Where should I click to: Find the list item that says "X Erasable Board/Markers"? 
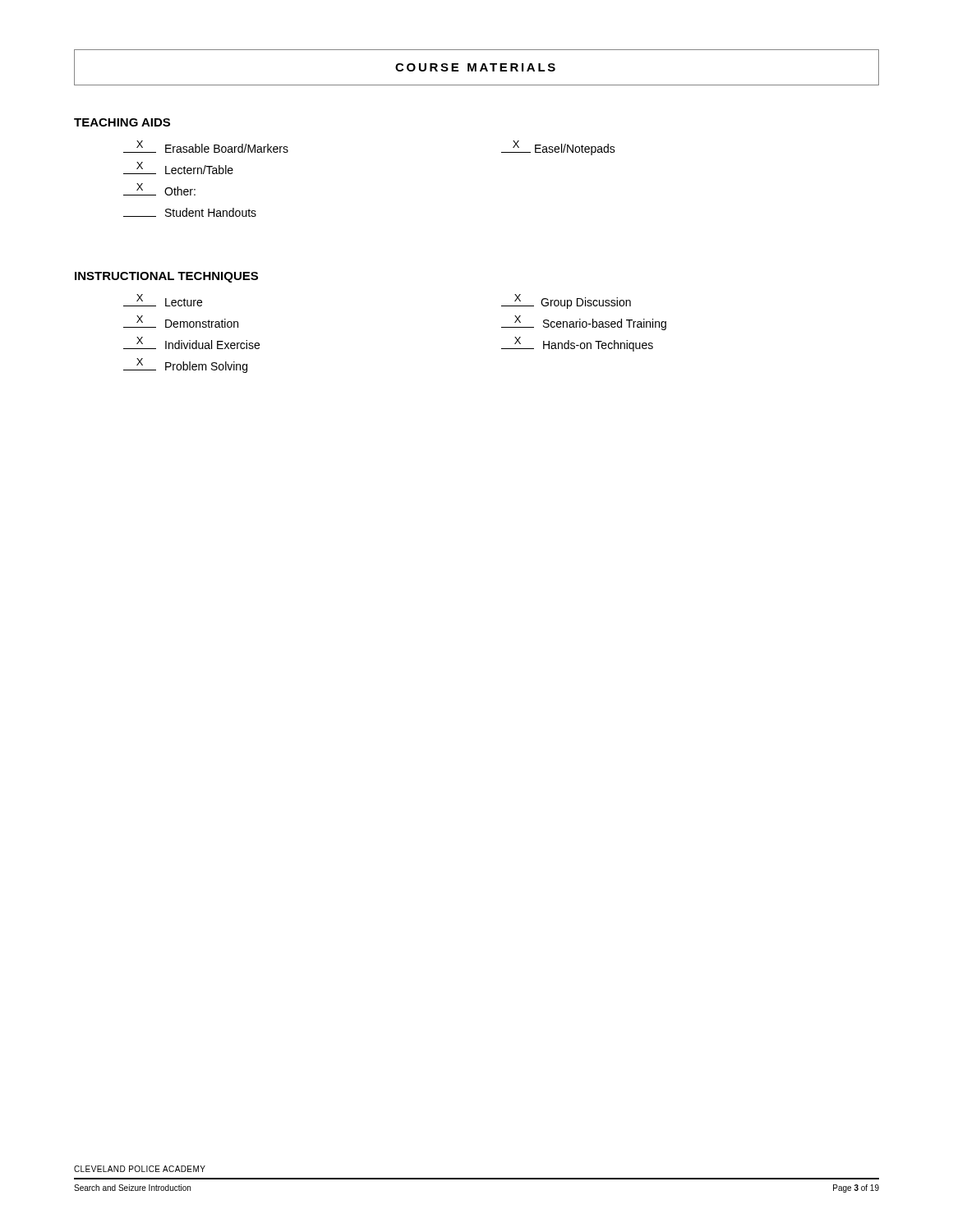(206, 149)
